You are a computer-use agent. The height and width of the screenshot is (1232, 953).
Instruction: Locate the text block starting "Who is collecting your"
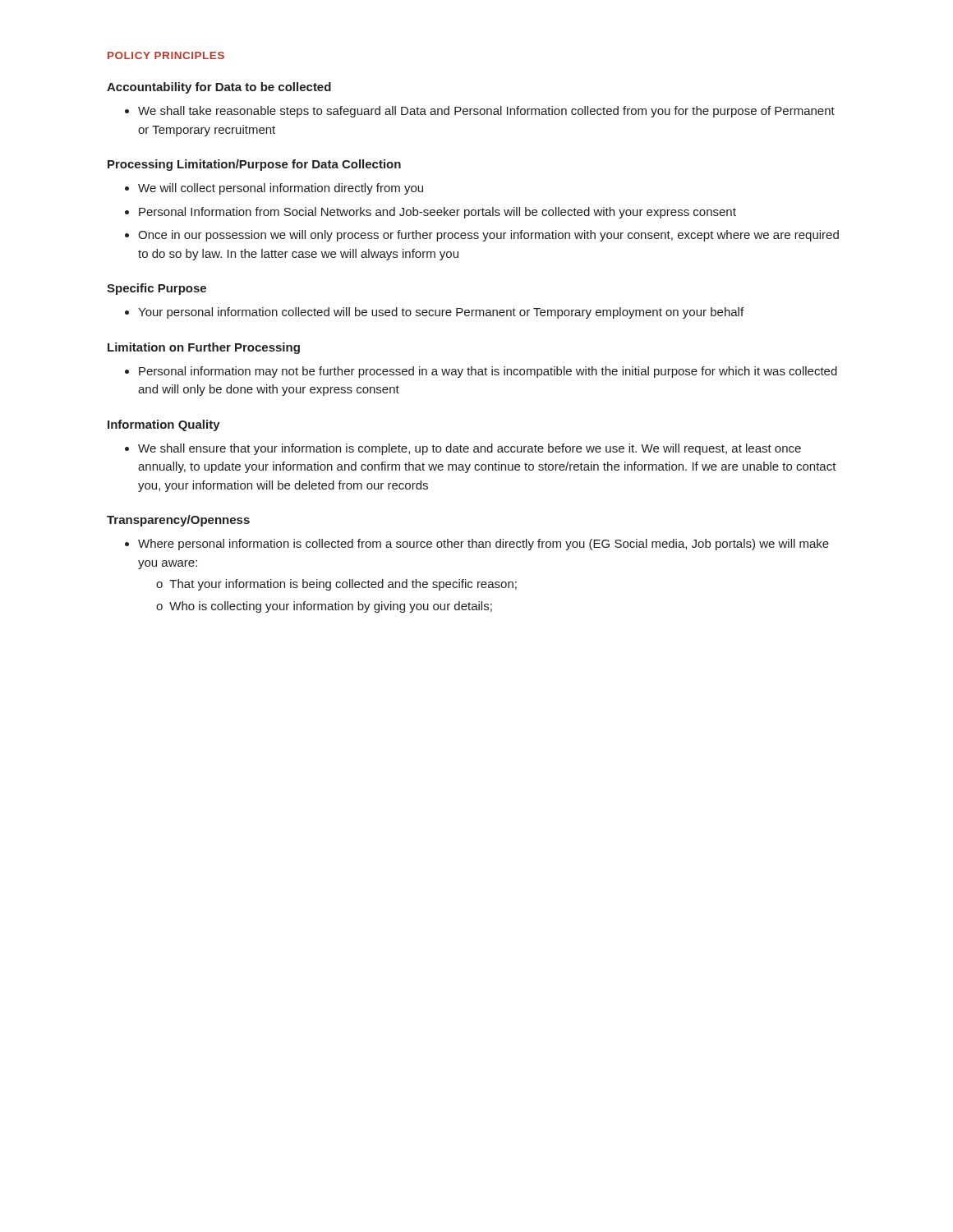pyautogui.click(x=501, y=606)
